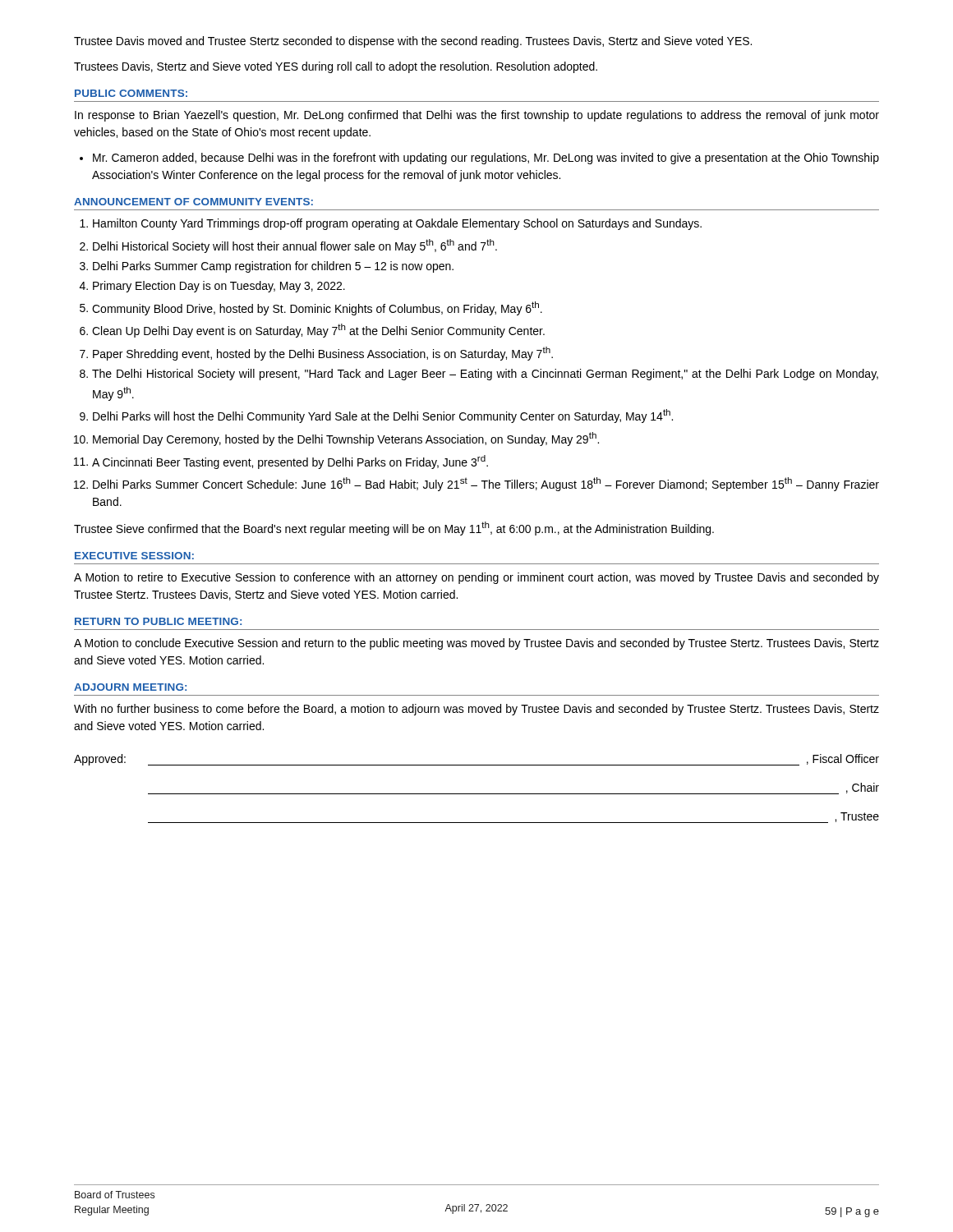The height and width of the screenshot is (1232, 953).
Task: Point to the block beginning "A Motion to retire to Executive"
Action: click(476, 586)
